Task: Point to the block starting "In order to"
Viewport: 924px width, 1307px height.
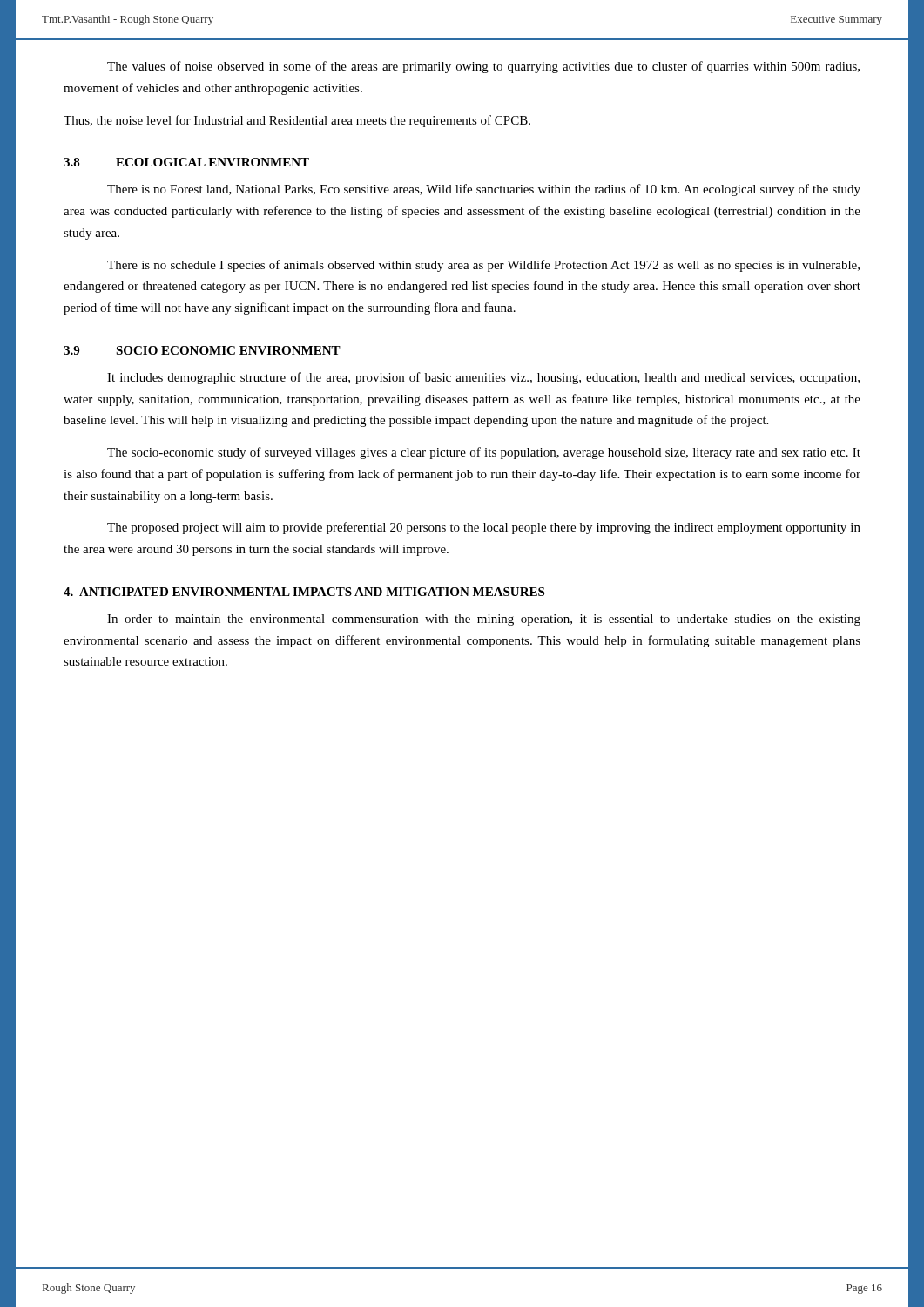Action: 462,640
